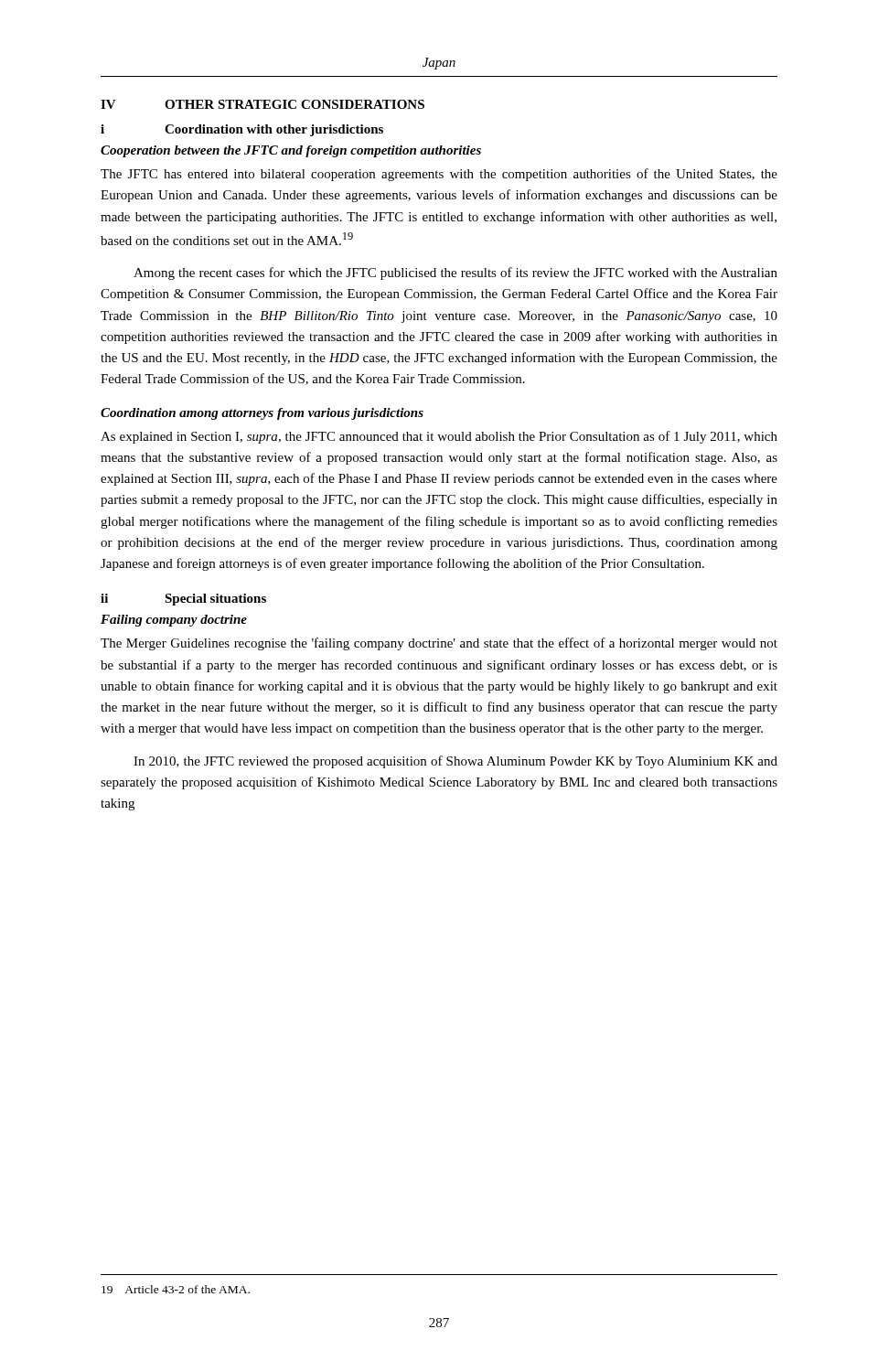Find the passage starting "As explained in Section I, supra, the JFTC"

439,500
